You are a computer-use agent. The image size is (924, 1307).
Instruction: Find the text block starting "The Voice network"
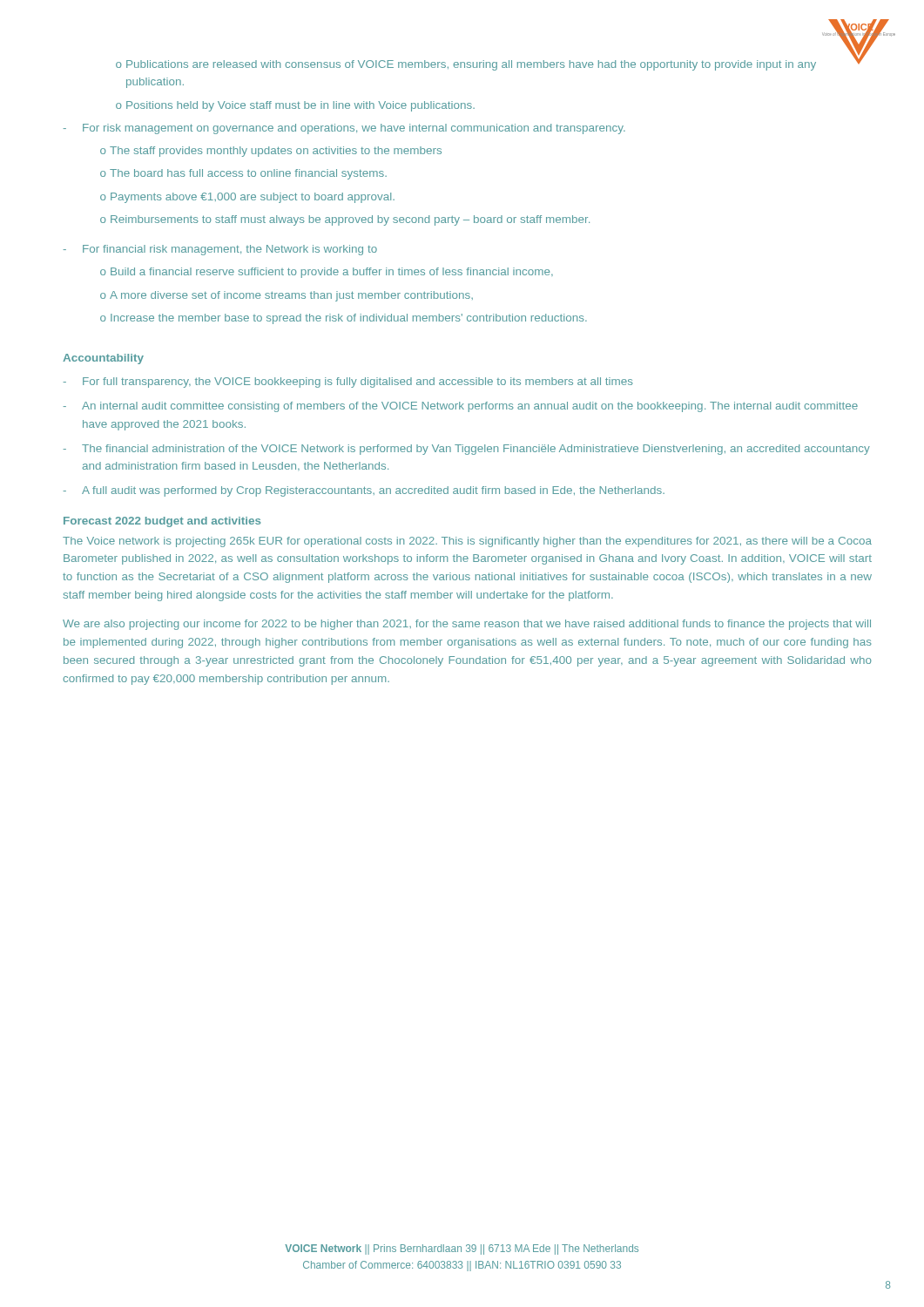coord(467,568)
